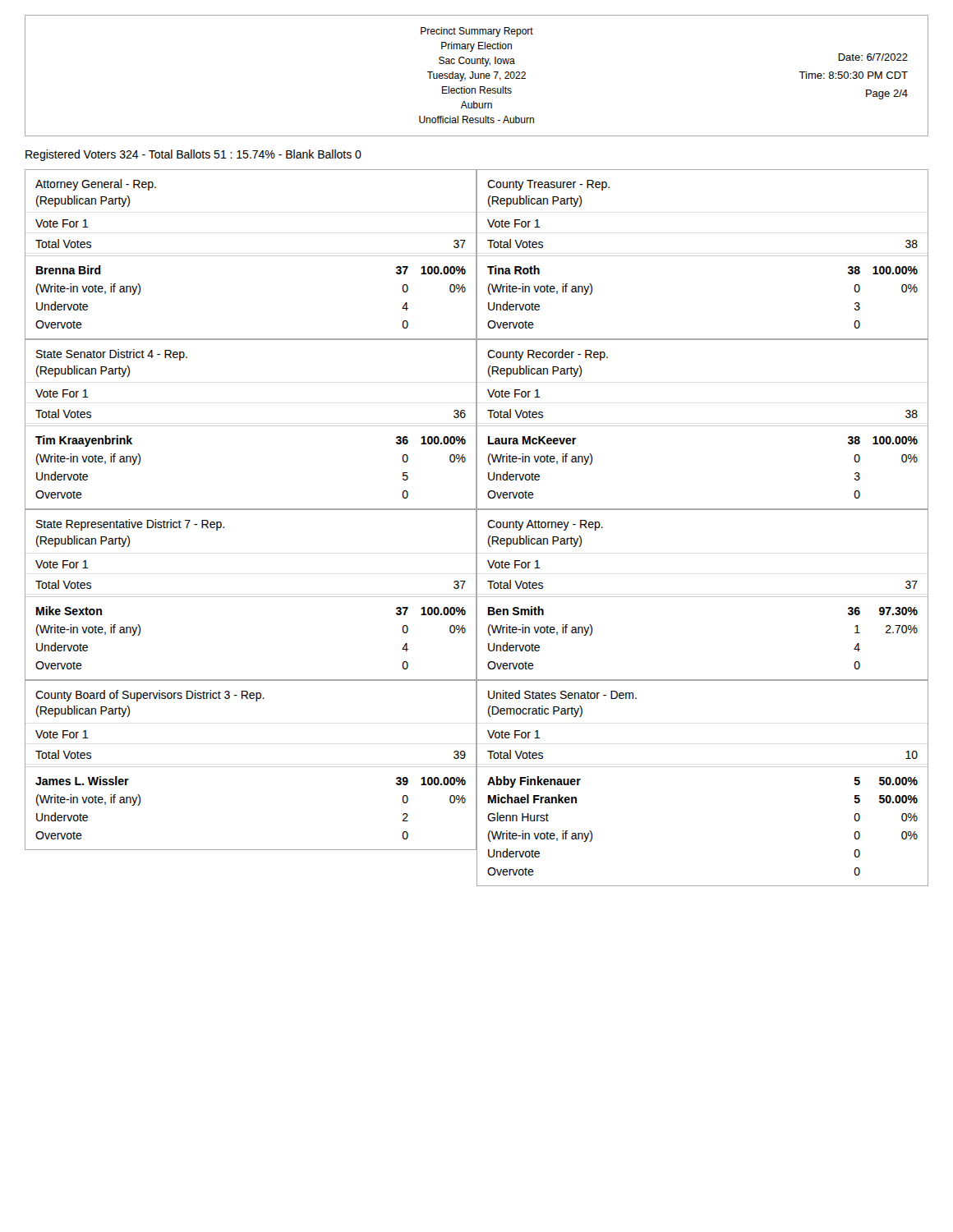Locate the table with the text "County Board of Supervisors District"
This screenshot has height=1232, width=953.
[251, 765]
